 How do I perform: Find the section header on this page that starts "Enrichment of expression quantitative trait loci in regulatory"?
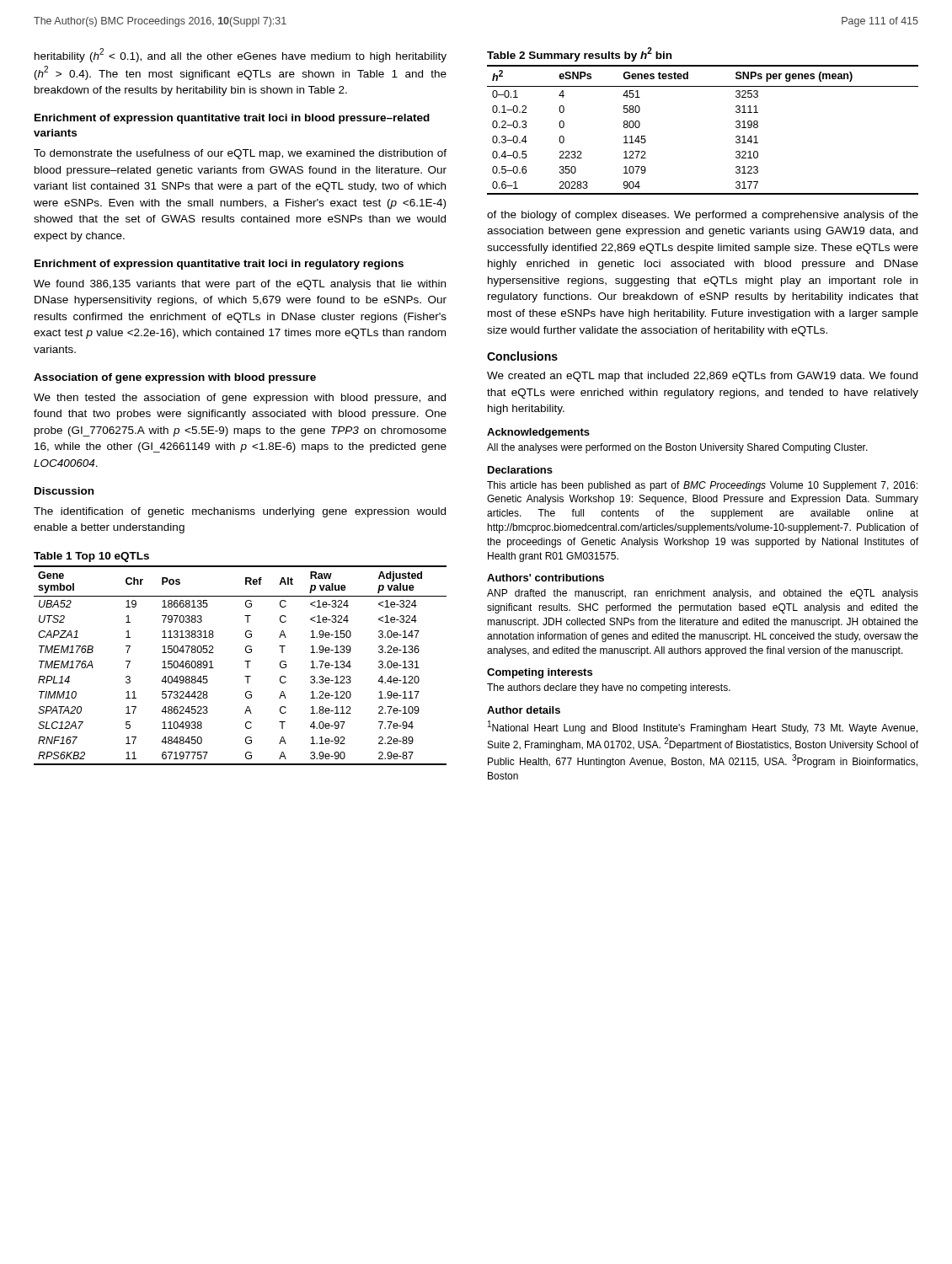pyautogui.click(x=219, y=263)
